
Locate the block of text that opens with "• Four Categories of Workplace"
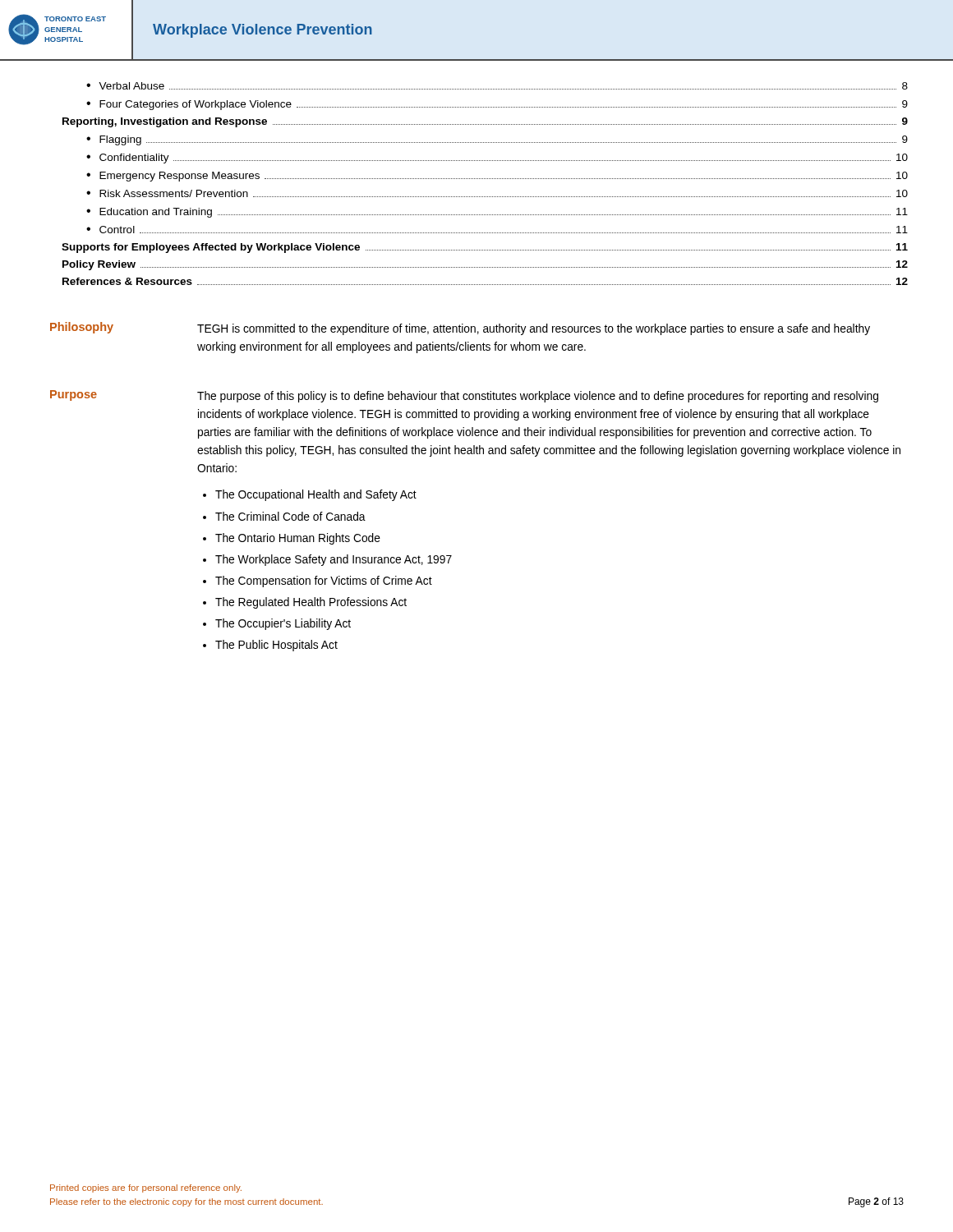pyautogui.click(x=497, y=103)
